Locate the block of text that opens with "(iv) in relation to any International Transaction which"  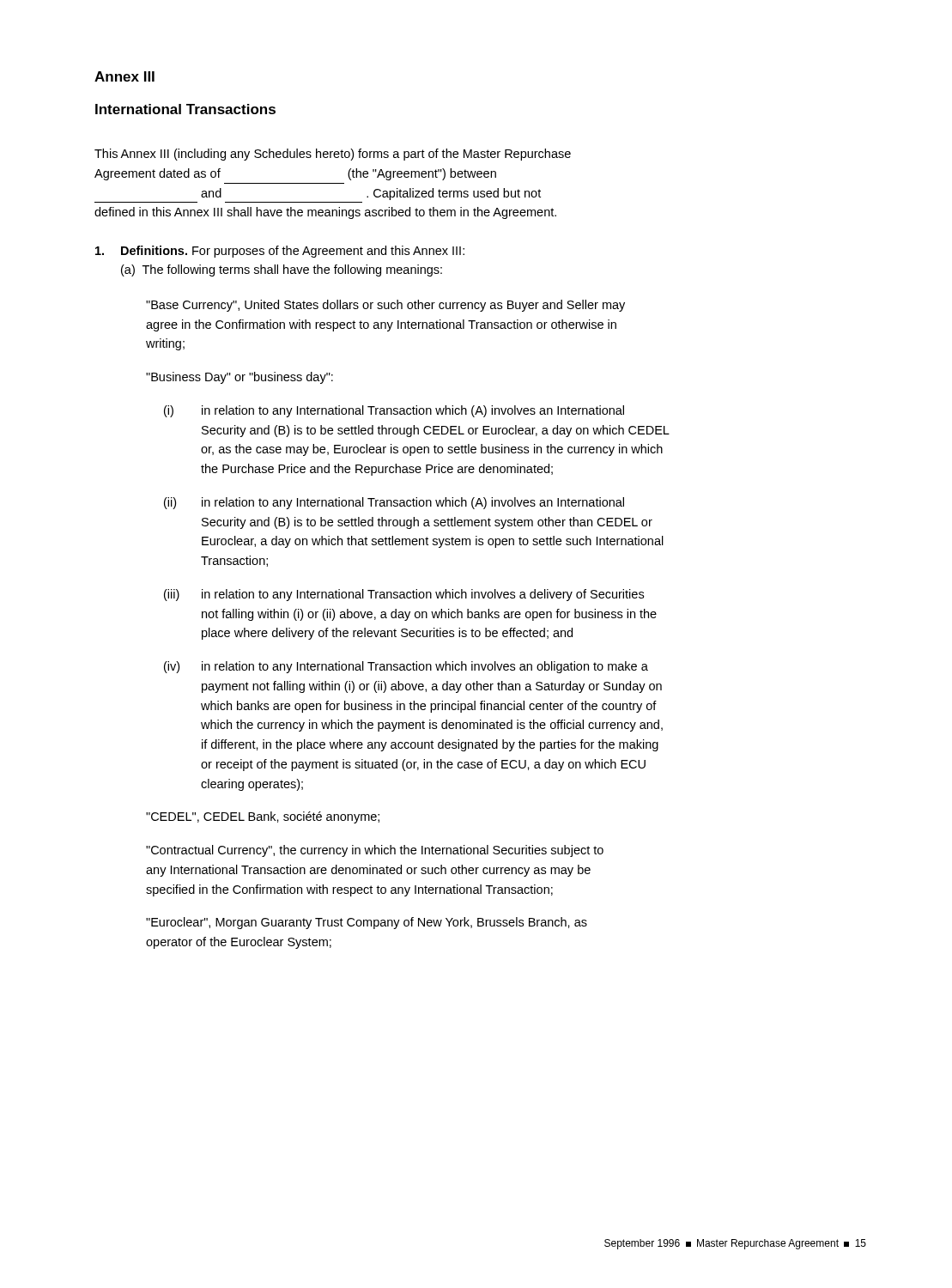coord(413,725)
